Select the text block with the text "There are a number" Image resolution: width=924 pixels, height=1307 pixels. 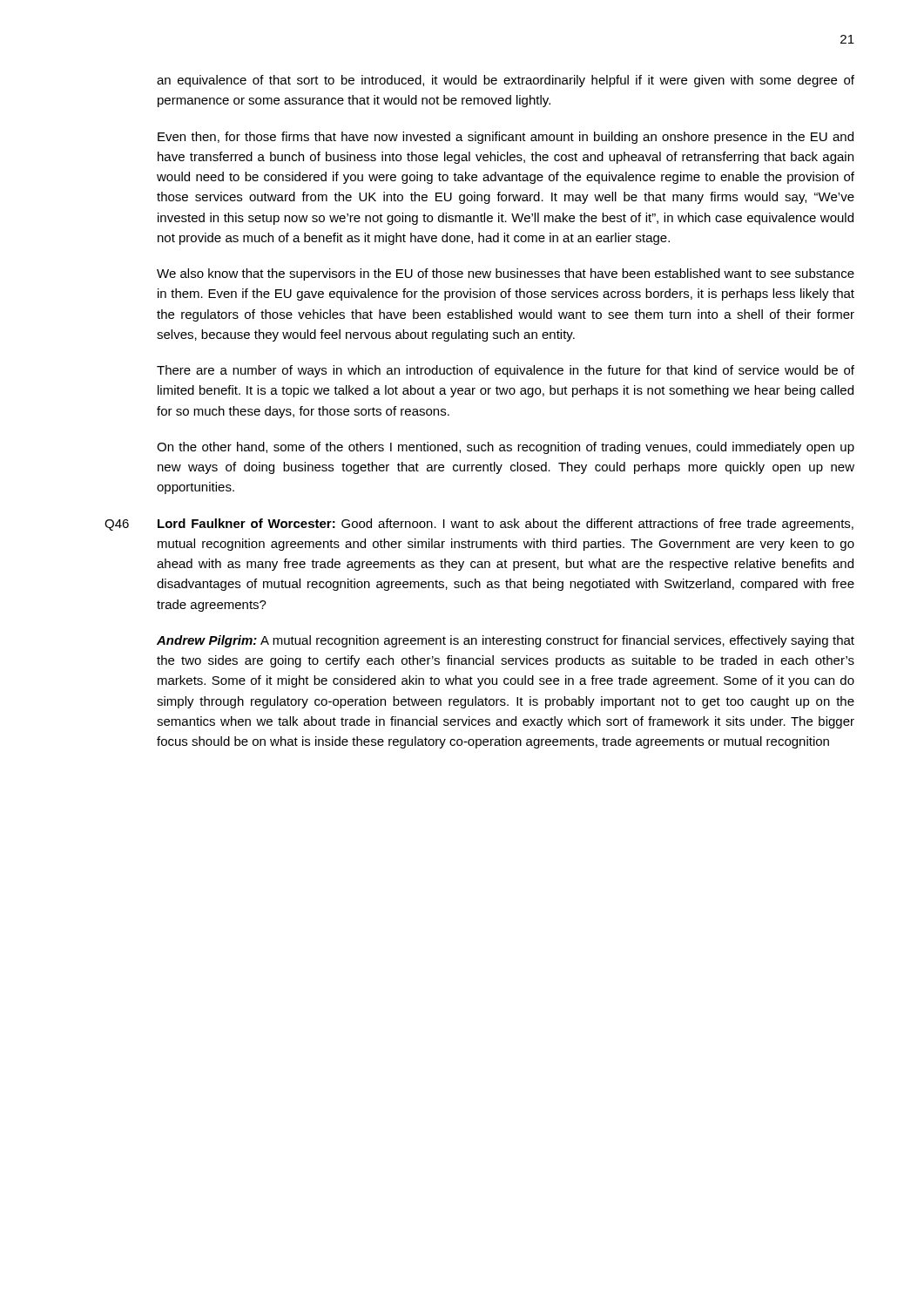coord(506,390)
